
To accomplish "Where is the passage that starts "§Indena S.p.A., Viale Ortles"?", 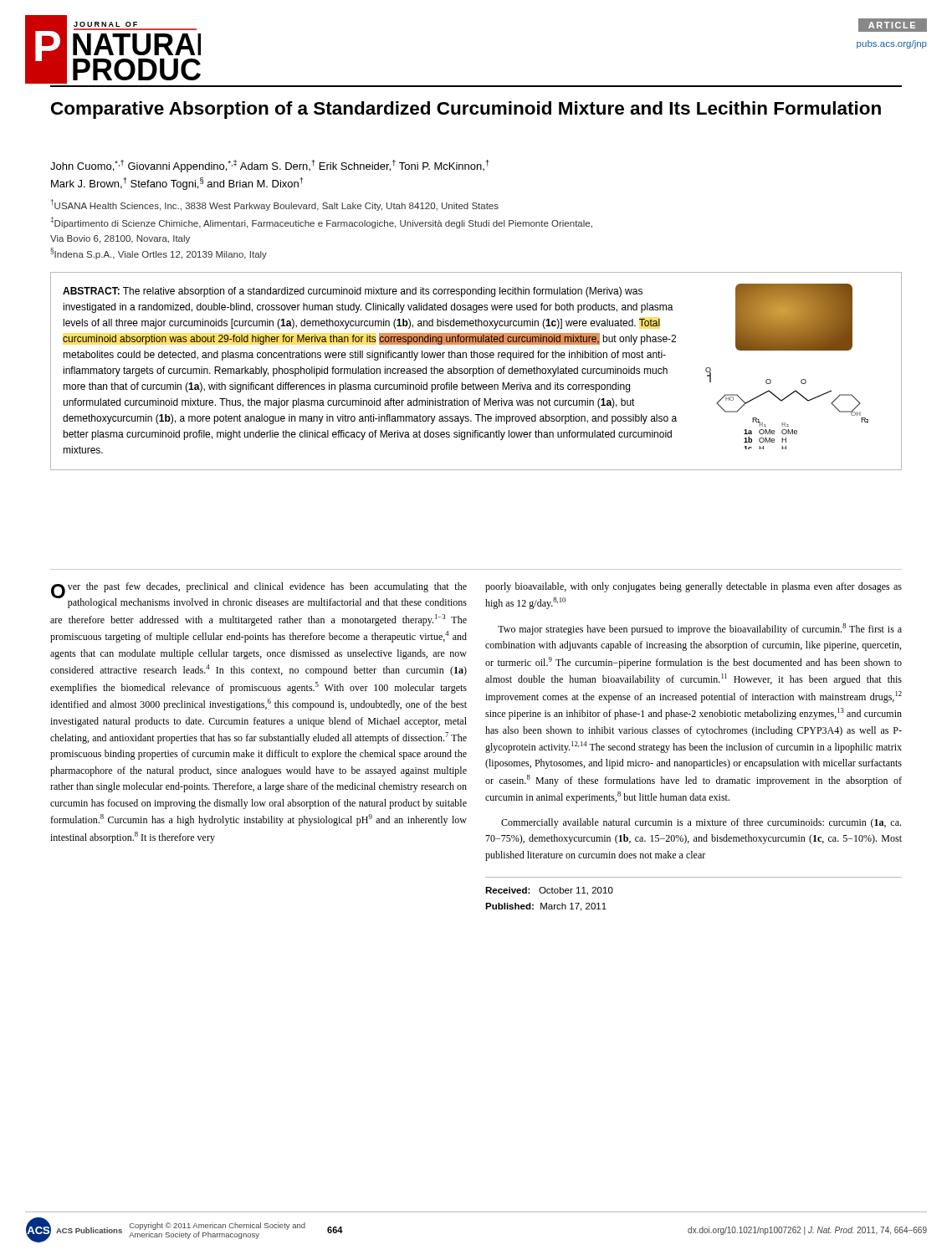I will [x=158, y=253].
